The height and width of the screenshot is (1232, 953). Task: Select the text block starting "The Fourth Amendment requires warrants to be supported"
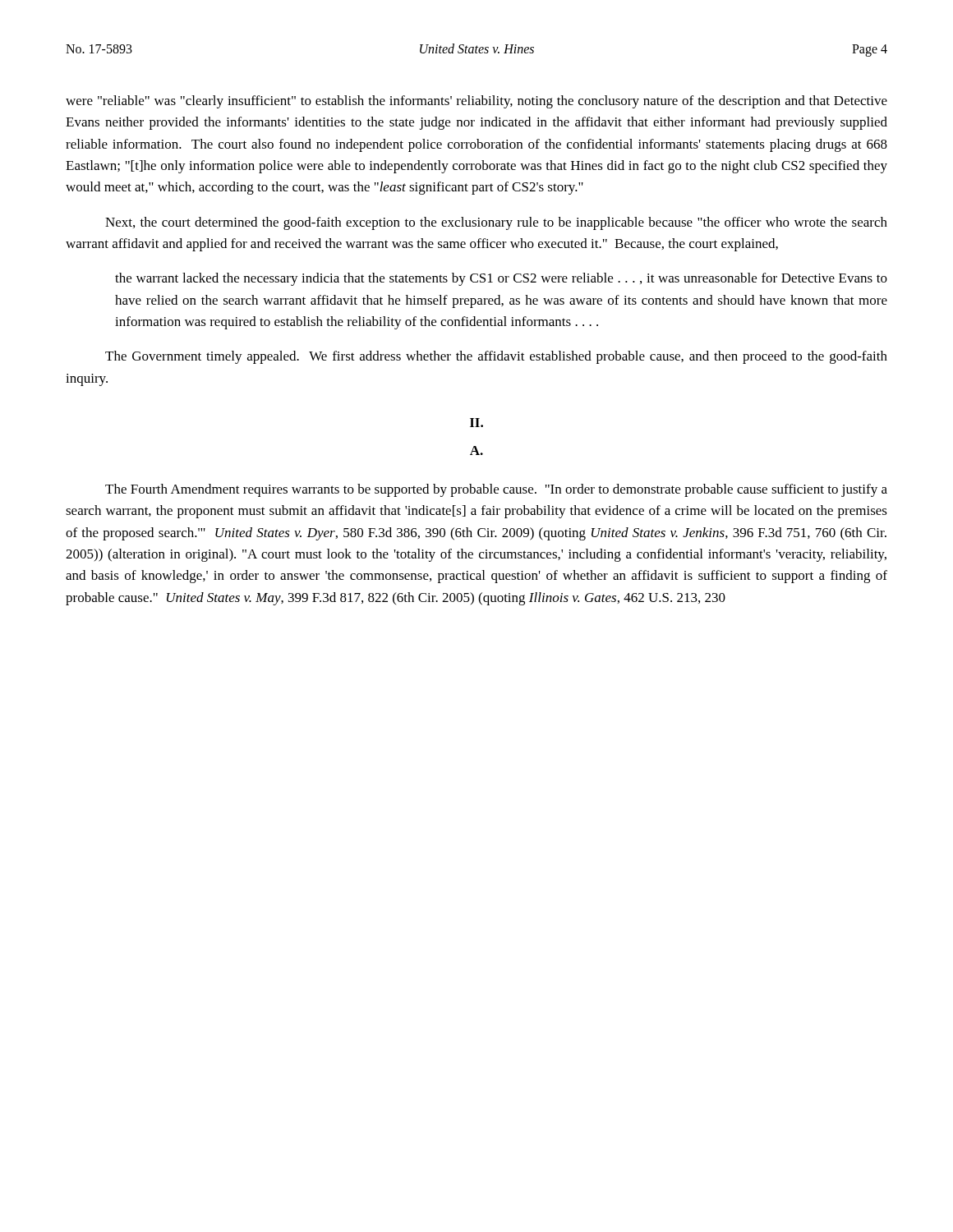476,544
